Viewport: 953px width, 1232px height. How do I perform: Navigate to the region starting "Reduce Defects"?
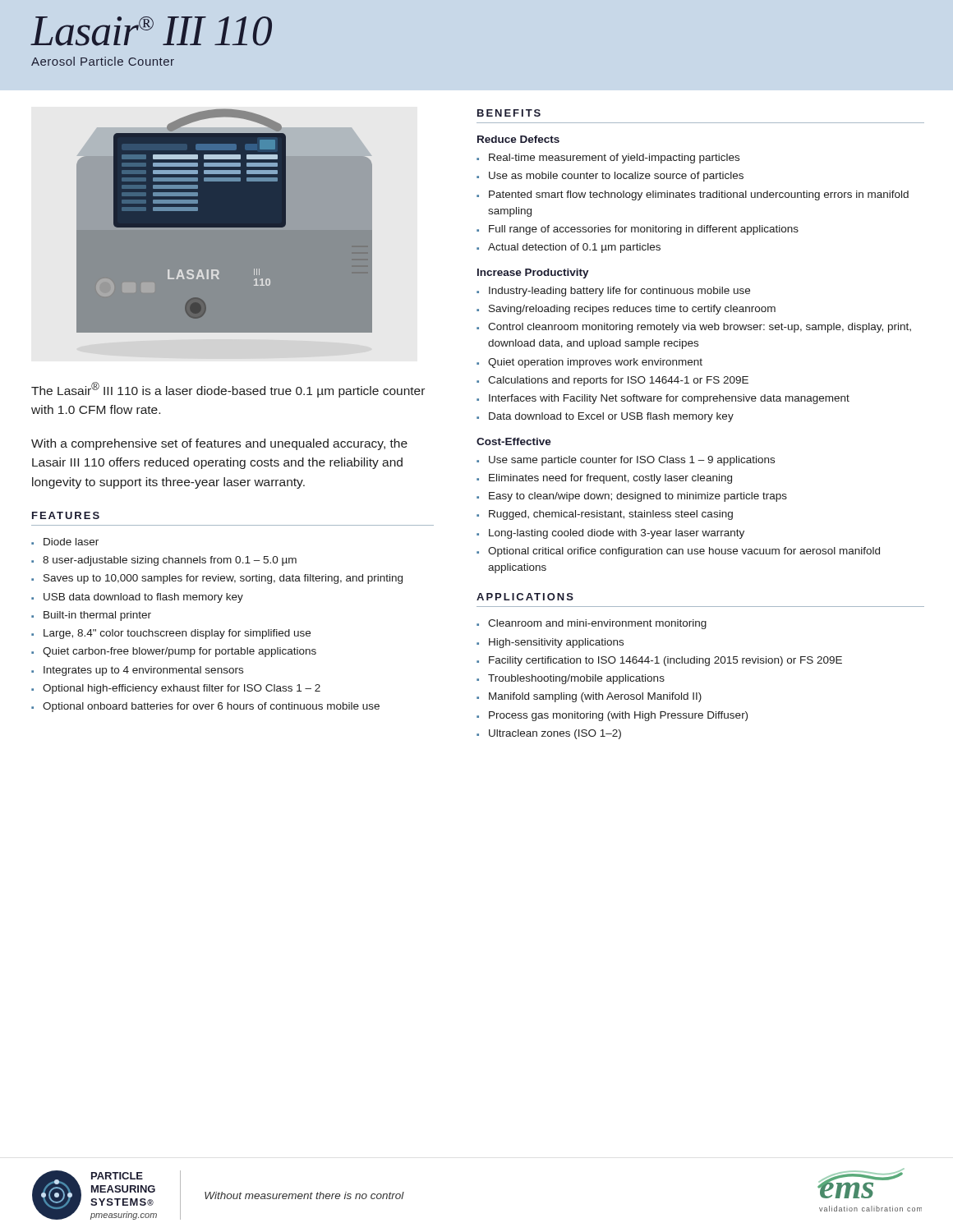[x=518, y=139]
